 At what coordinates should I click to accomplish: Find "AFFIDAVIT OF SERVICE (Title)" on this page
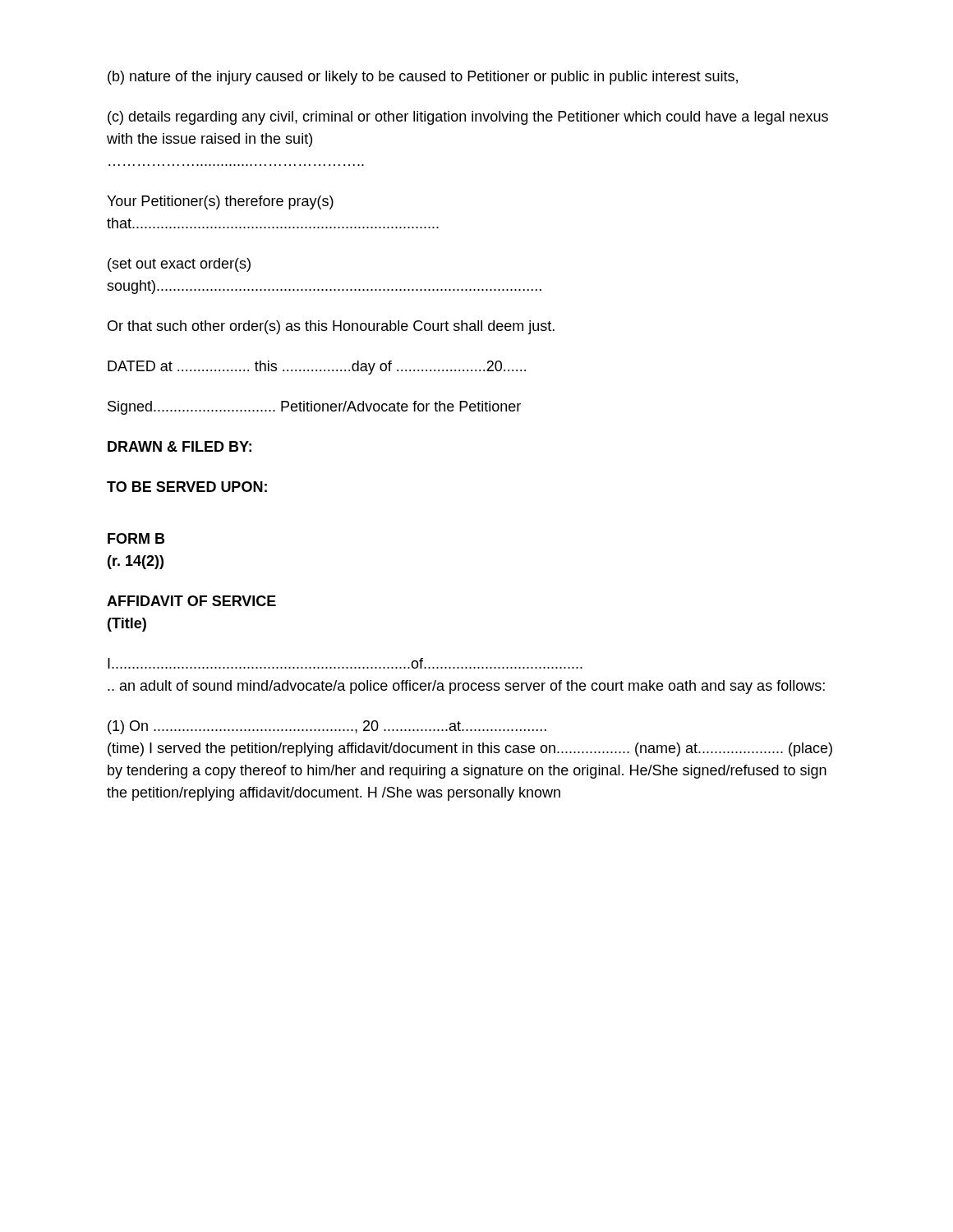tap(192, 612)
